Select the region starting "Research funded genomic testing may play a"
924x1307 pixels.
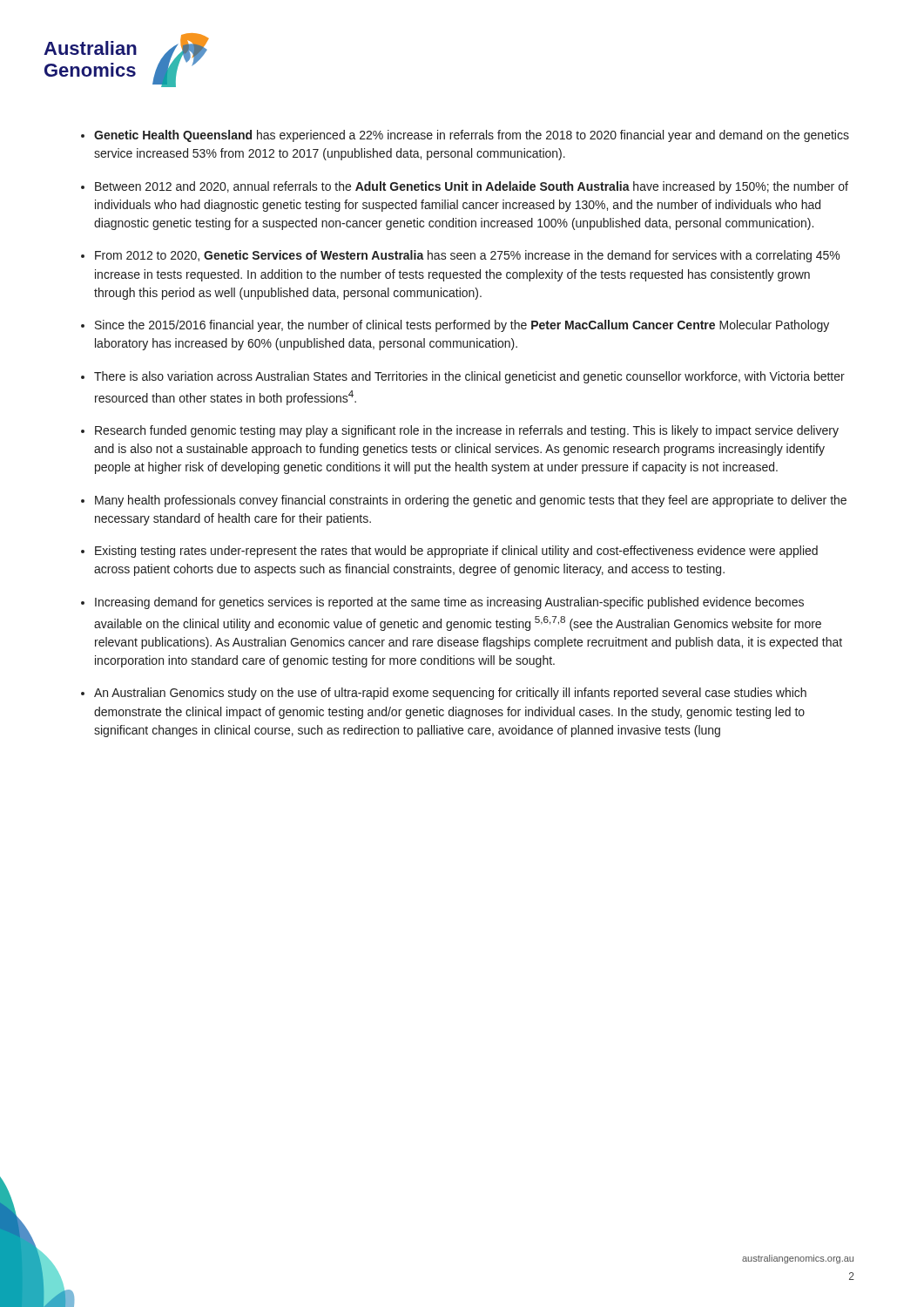click(x=466, y=449)
